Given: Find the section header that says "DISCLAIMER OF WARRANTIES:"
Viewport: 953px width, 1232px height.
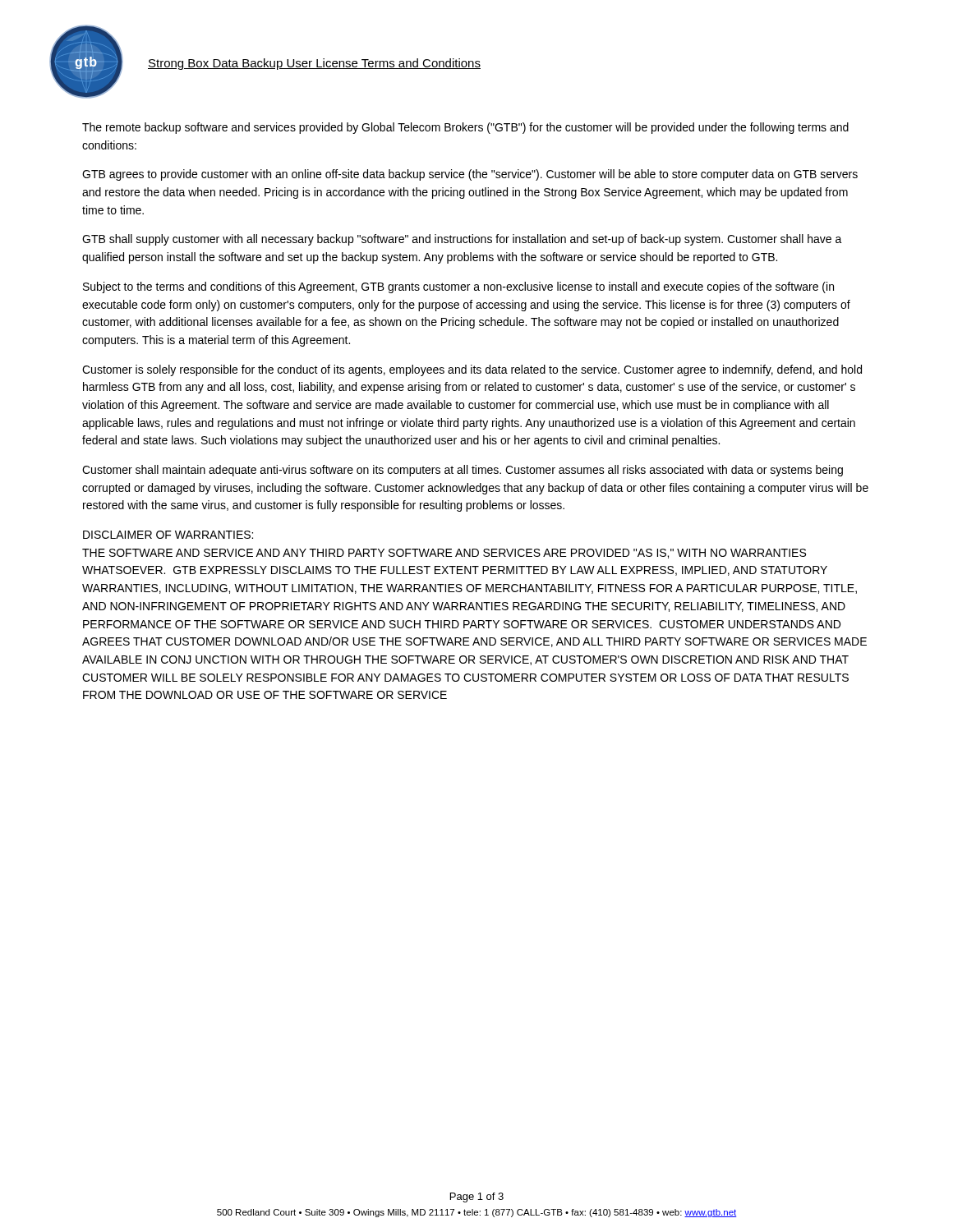Looking at the screenshot, I should pos(168,535).
